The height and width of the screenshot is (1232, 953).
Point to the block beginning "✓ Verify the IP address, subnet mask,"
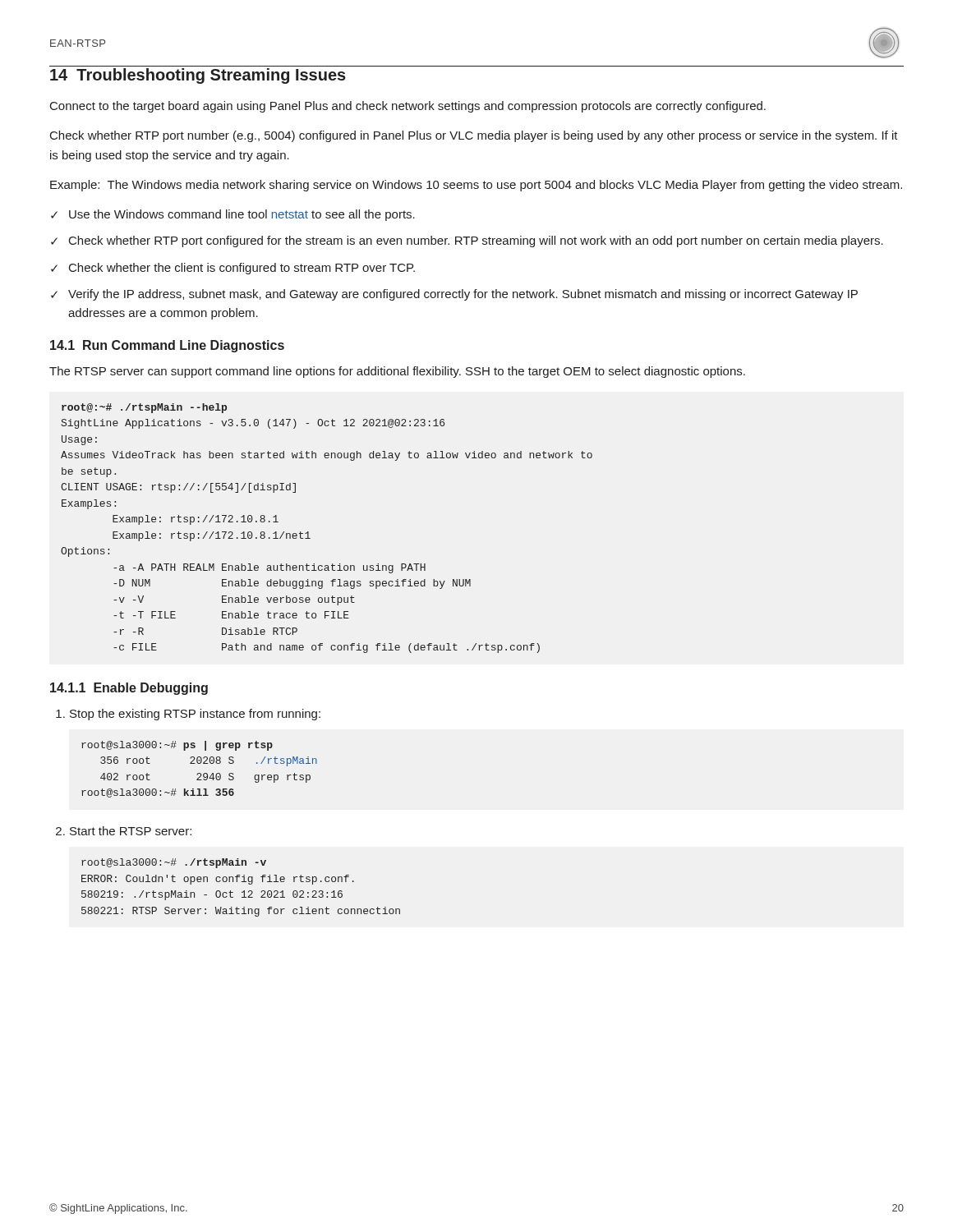point(476,303)
